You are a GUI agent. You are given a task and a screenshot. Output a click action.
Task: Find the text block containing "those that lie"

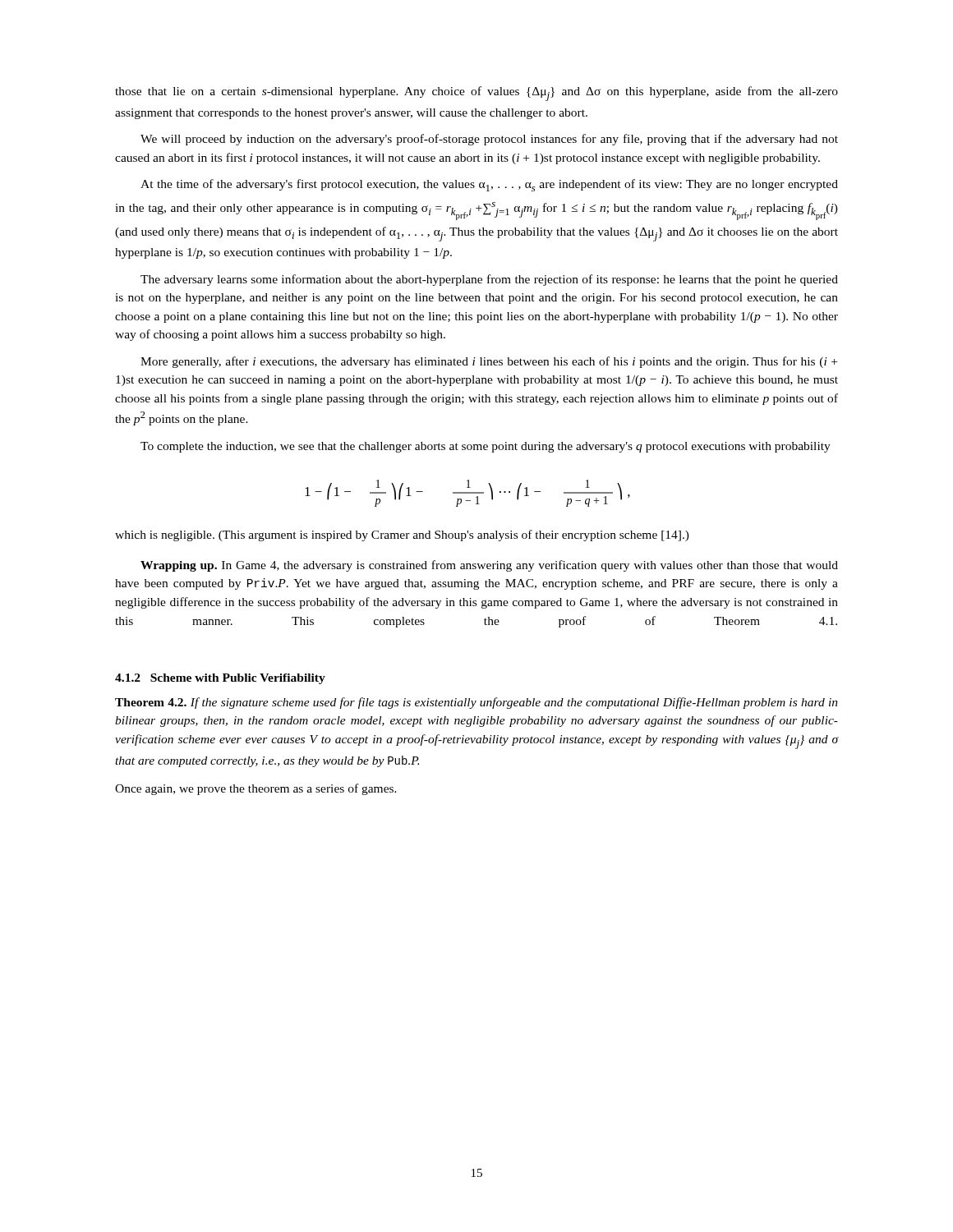[x=476, y=102]
